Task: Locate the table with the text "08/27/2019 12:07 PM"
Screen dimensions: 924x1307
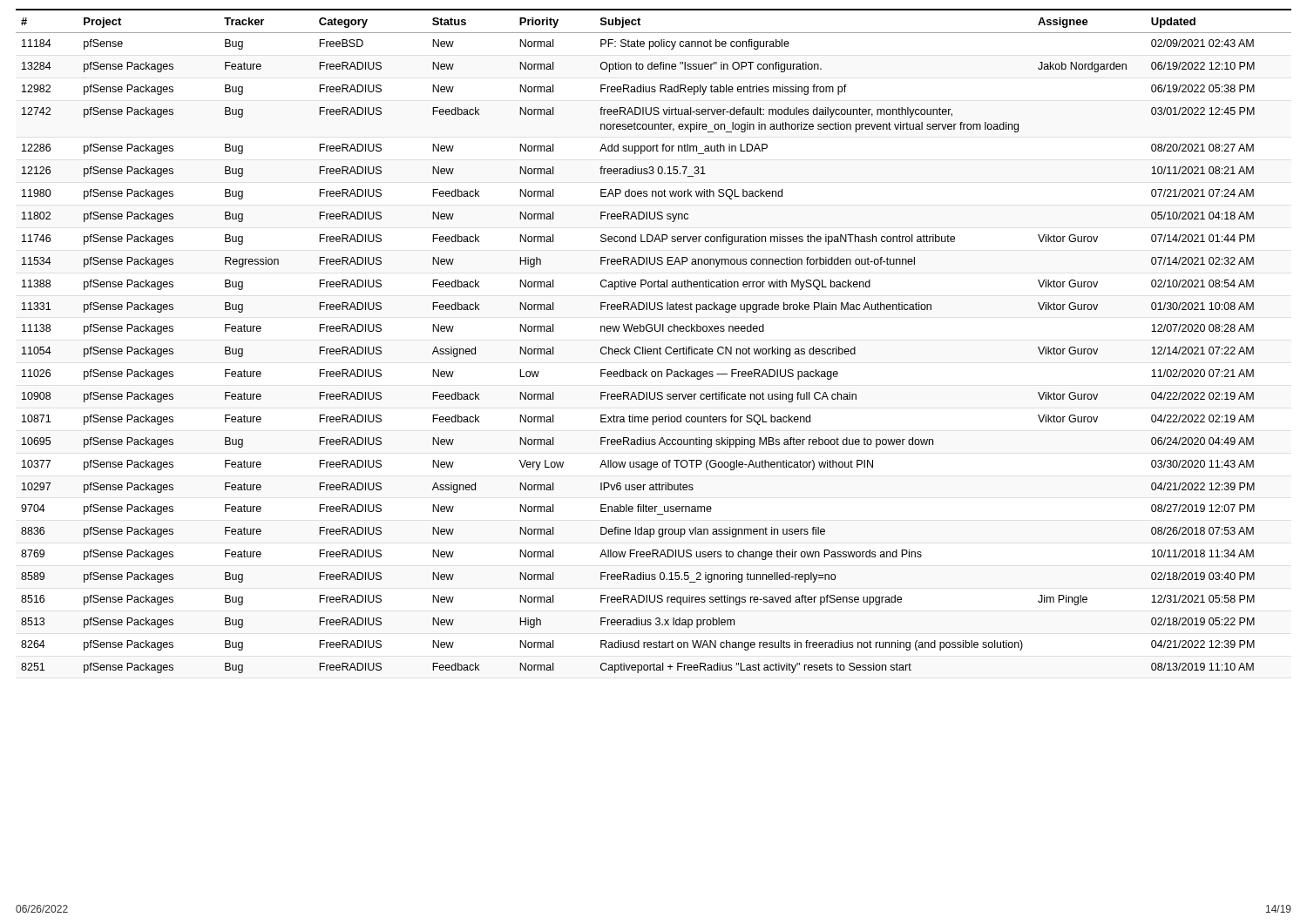Action: coord(654,344)
